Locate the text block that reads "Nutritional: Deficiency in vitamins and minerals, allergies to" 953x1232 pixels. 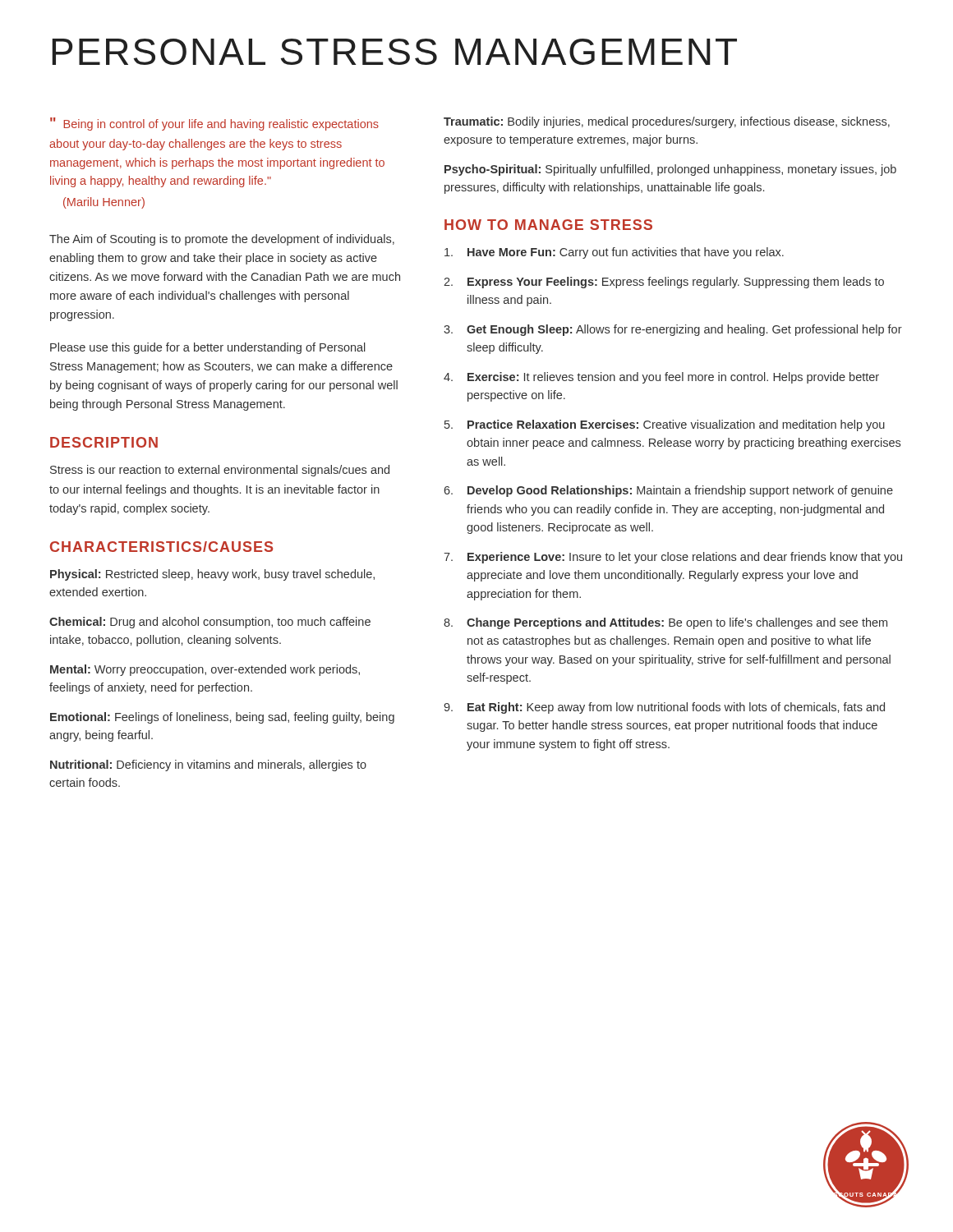click(x=208, y=774)
